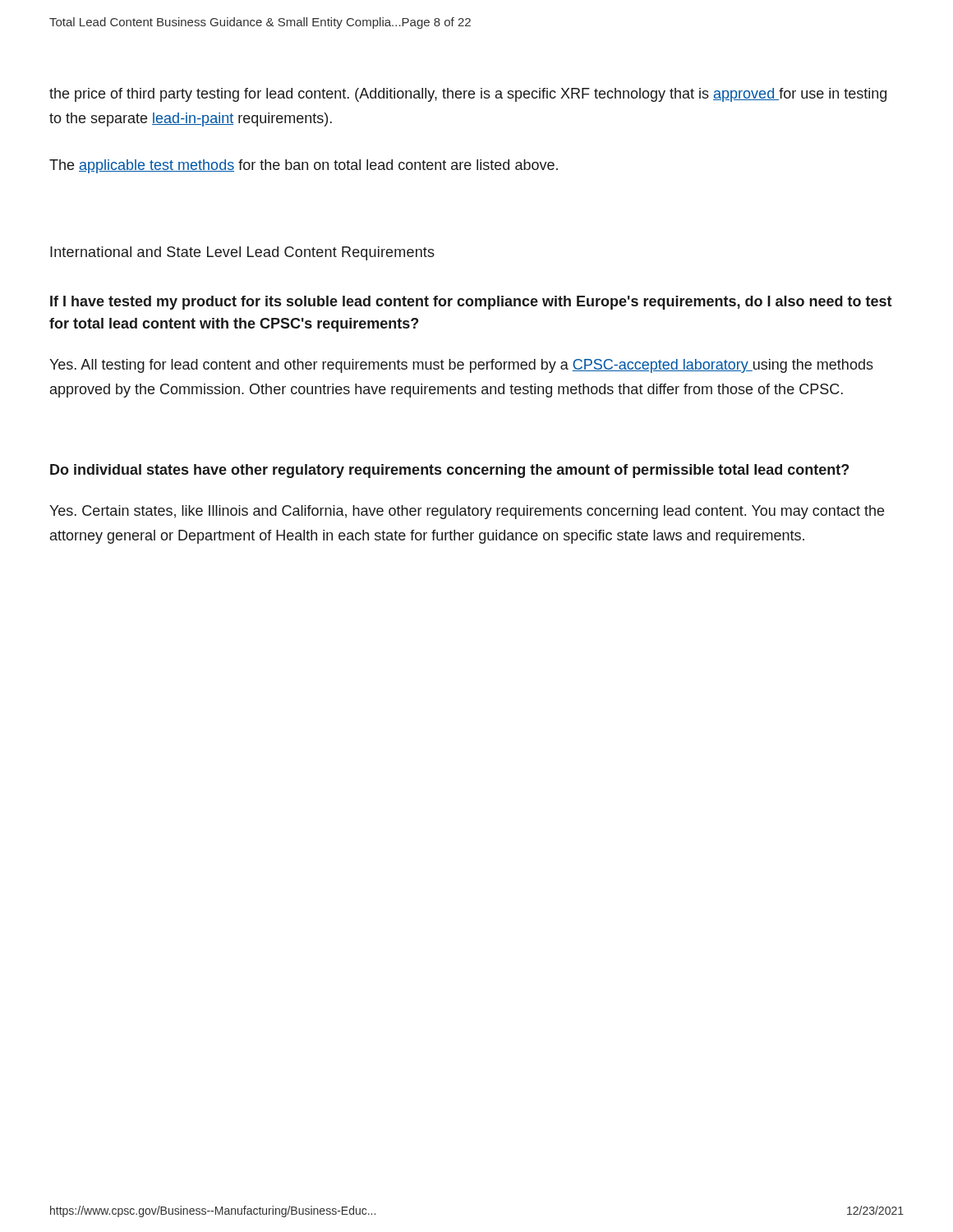Where is the passage that starts "Yes. Certain states, like"?

(467, 523)
